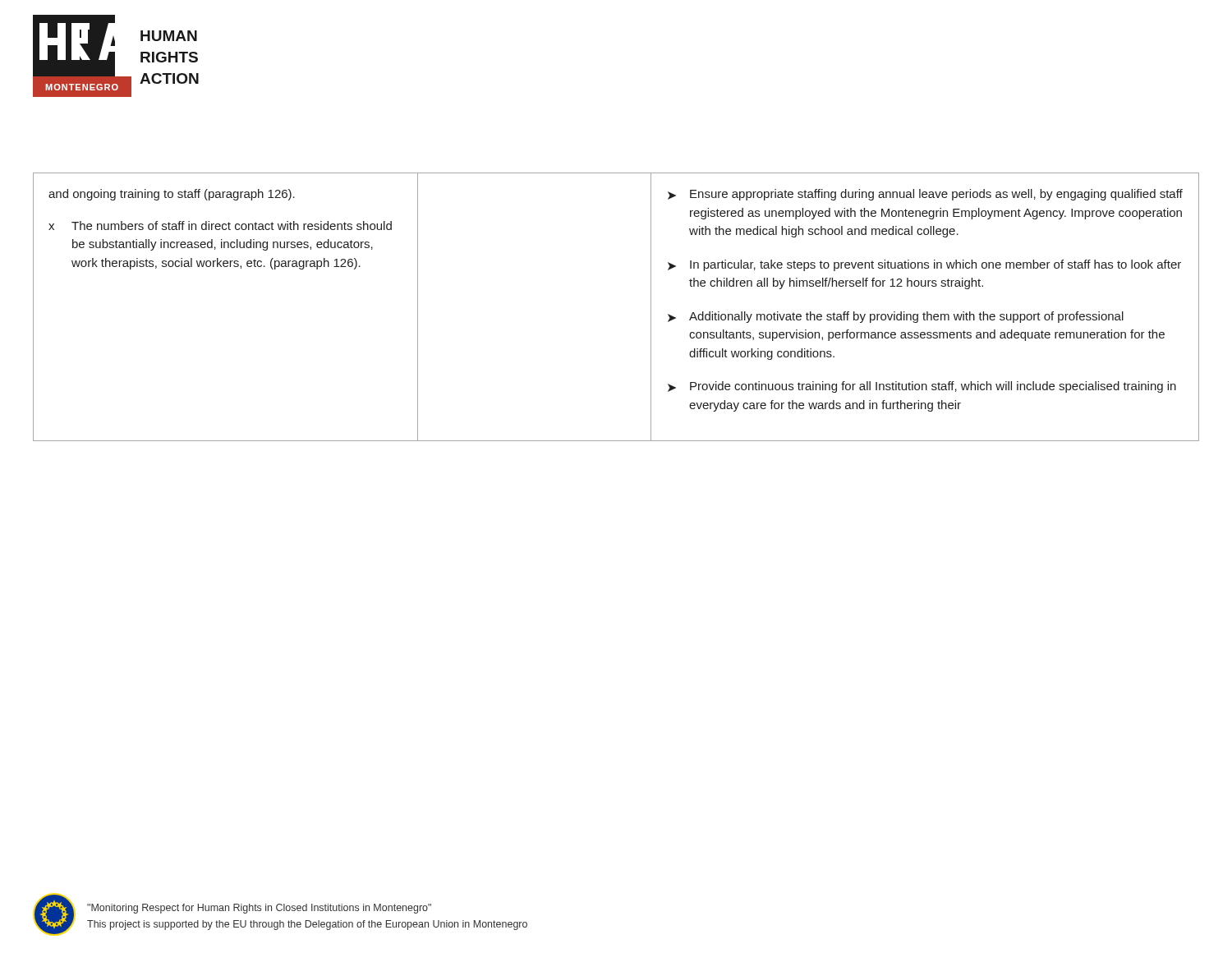Viewport: 1232px width, 953px height.
Task: Click the passage that begins "➤ In particular, take"
Action: tap(925, 274)
